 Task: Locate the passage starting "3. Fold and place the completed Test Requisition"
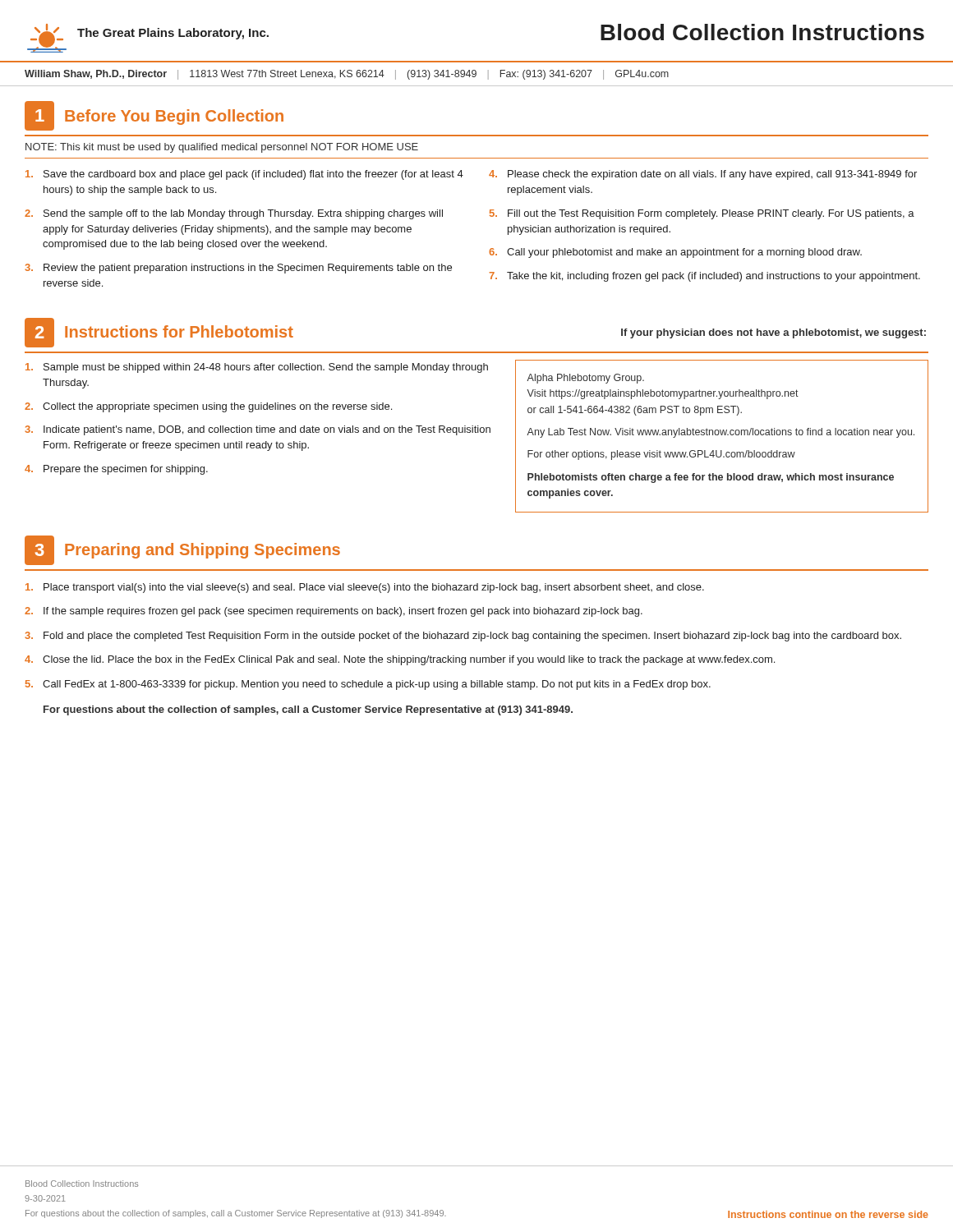[x=463, y=635]
